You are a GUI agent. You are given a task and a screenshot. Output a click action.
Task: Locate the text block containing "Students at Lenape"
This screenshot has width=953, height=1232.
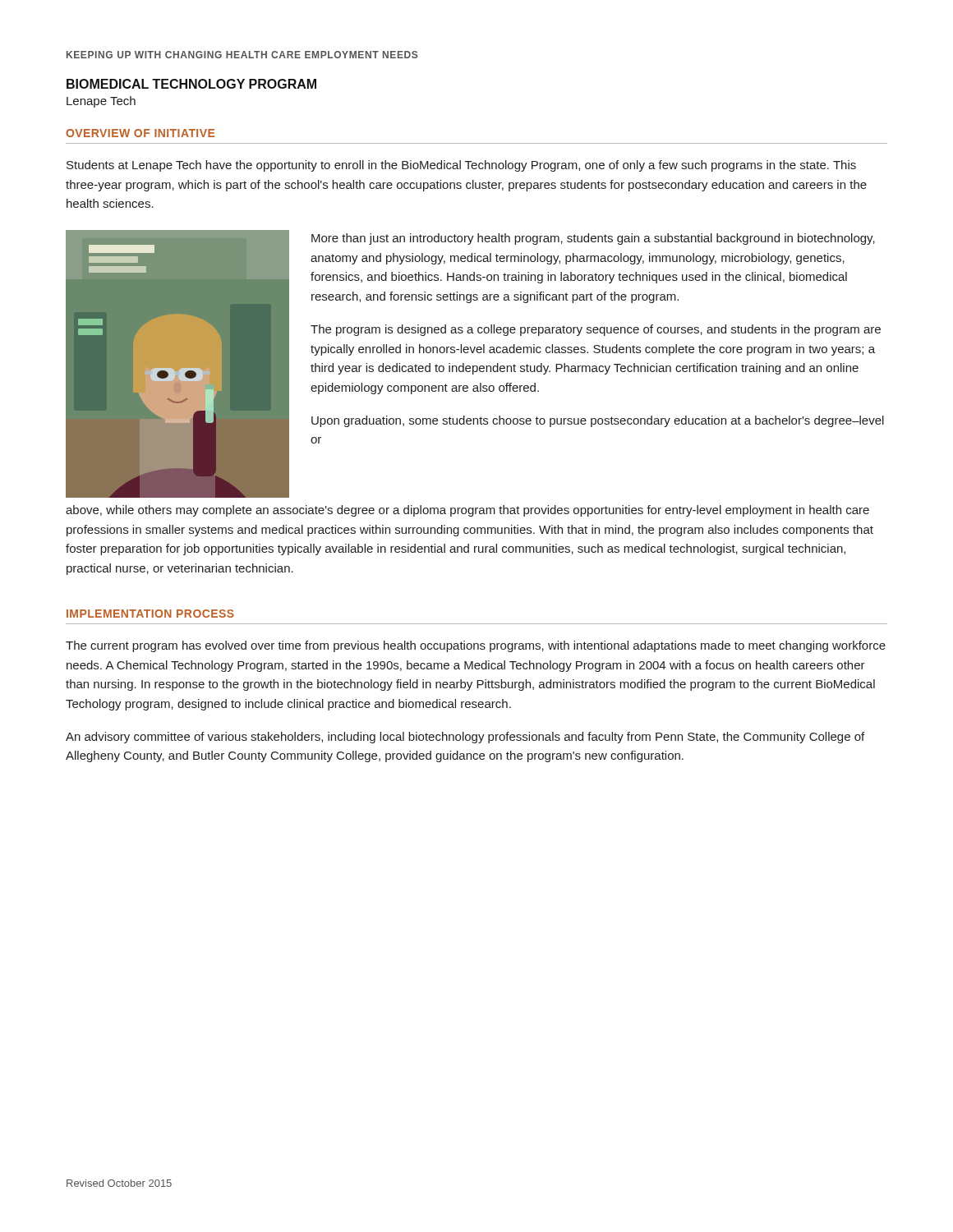coord(466,184)
